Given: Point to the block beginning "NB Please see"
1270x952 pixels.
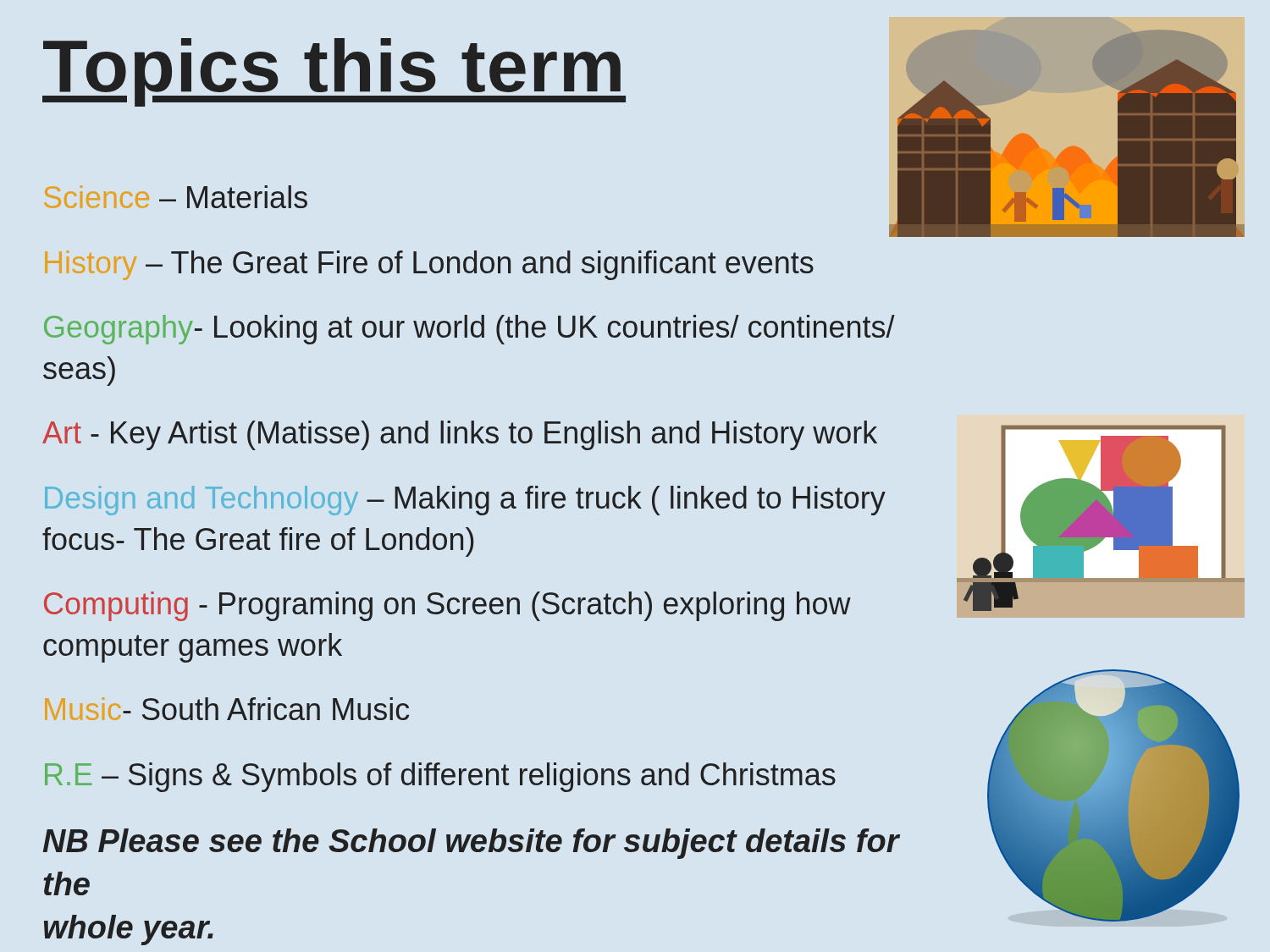Looking at the screenshot, I should tap(471, 844).
